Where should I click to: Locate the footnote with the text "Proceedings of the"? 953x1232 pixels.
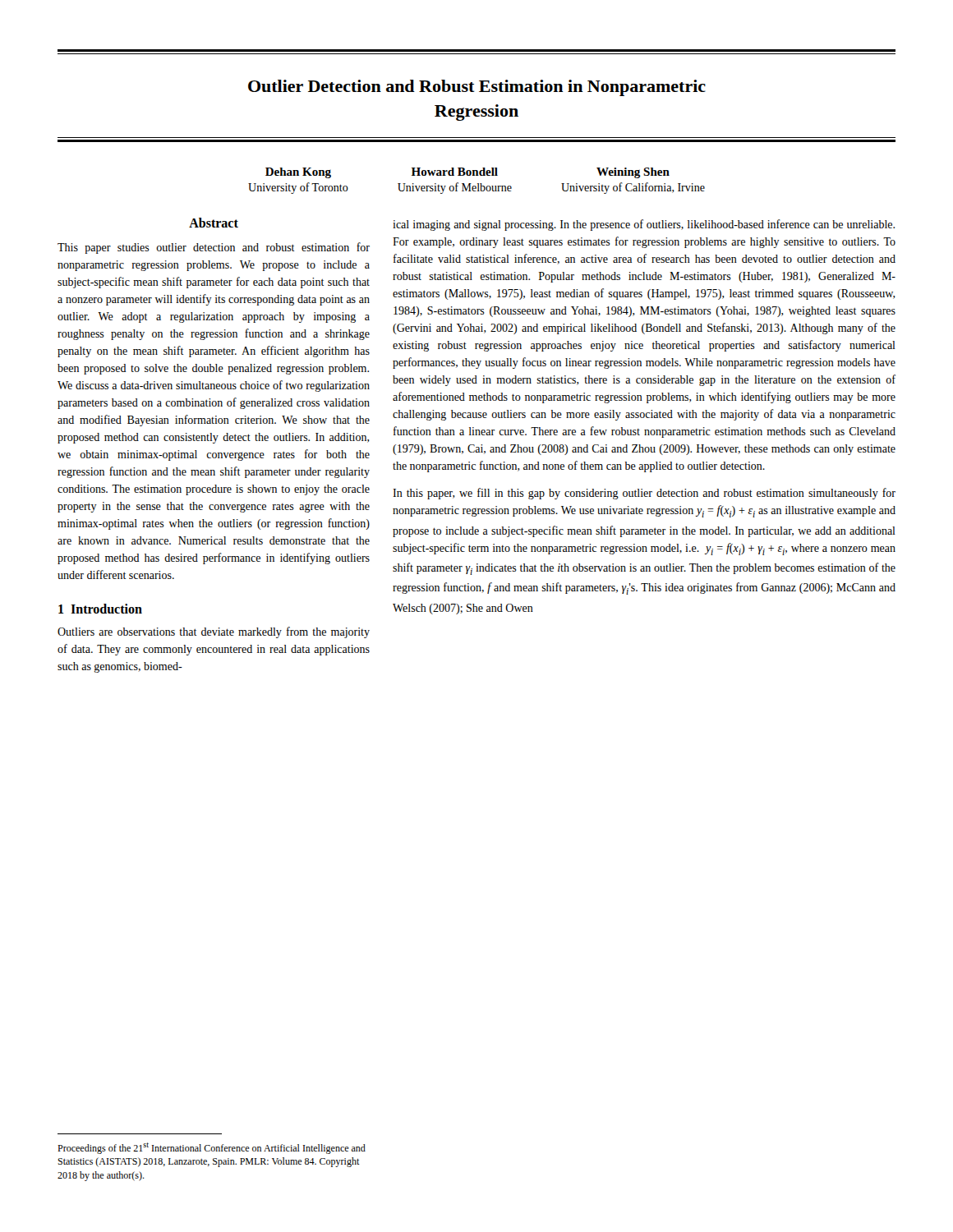tap(214, 1158)
